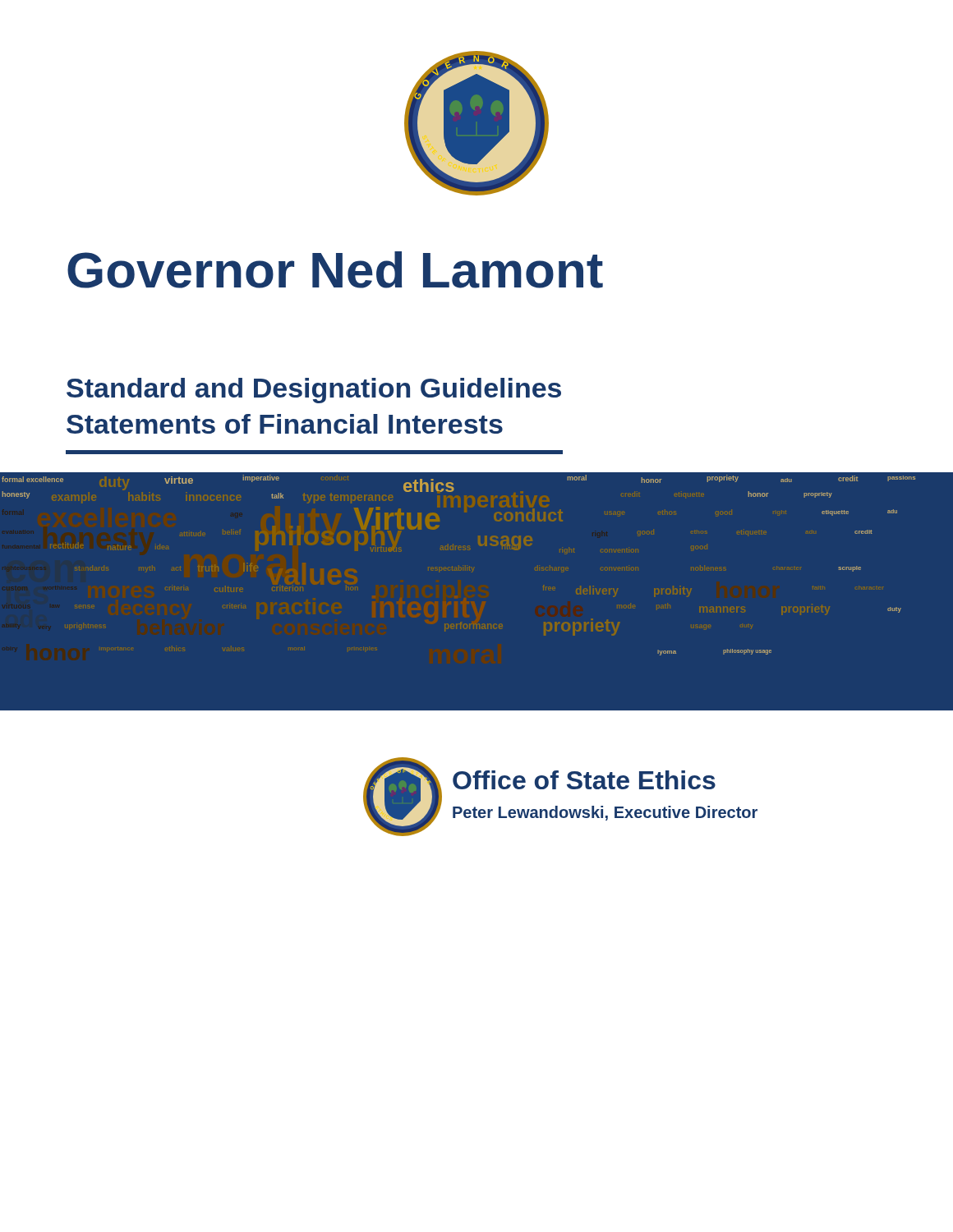Viewport: 953px width, 1232px height.
Task: Click on the infographic
Action: click(476, 591)
